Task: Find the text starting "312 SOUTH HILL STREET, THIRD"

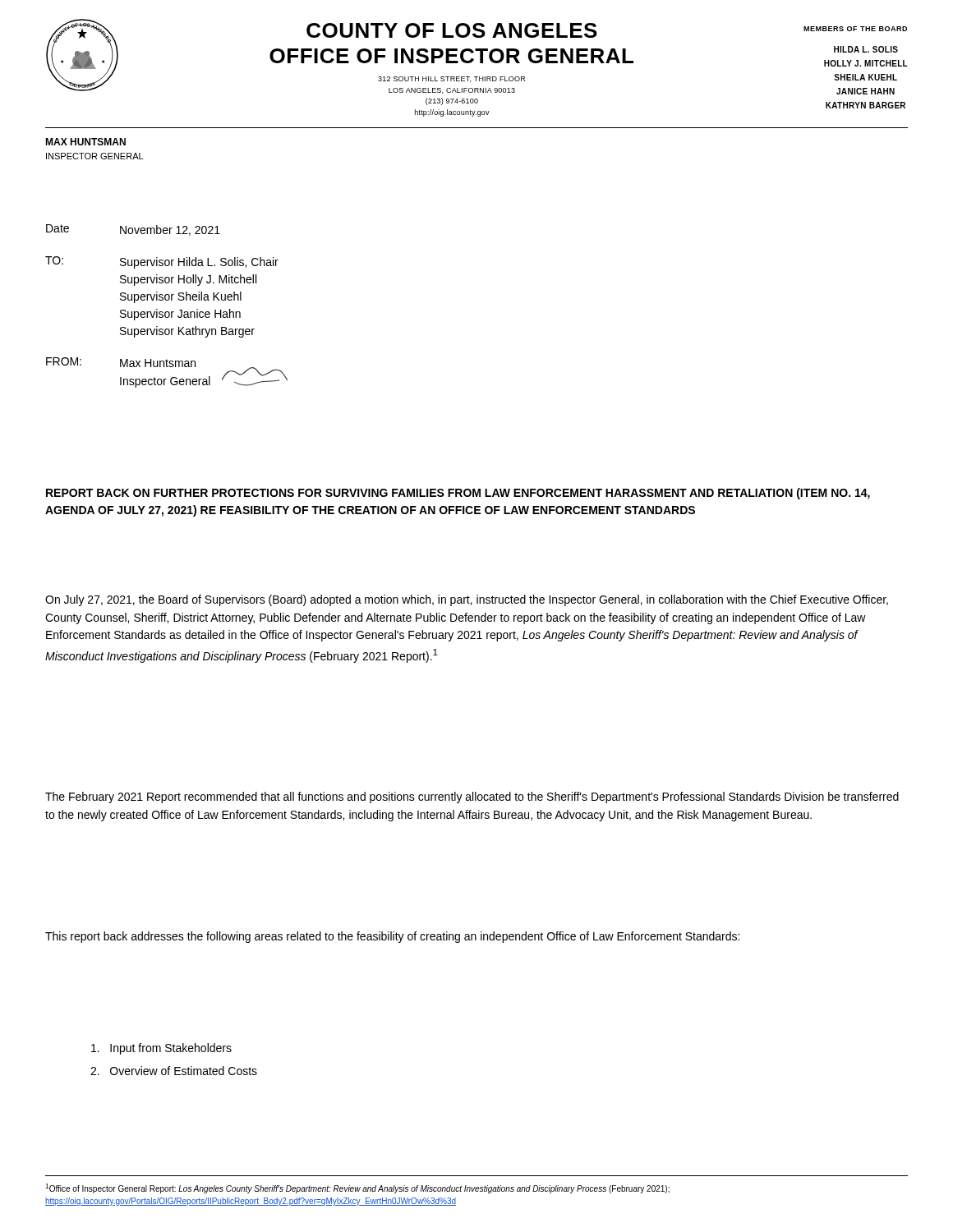Action: 452,96
